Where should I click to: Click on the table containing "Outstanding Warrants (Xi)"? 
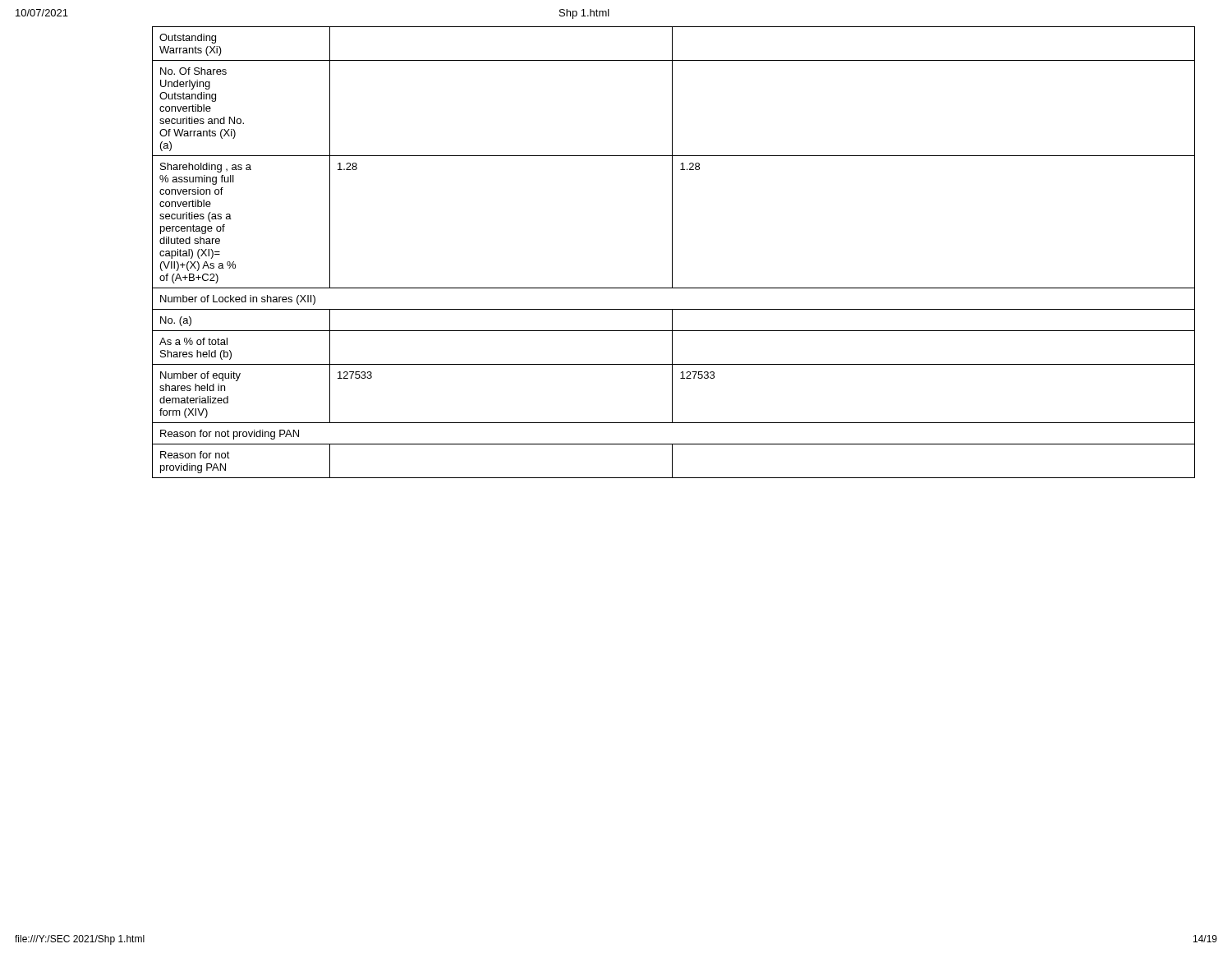(673, 252)
